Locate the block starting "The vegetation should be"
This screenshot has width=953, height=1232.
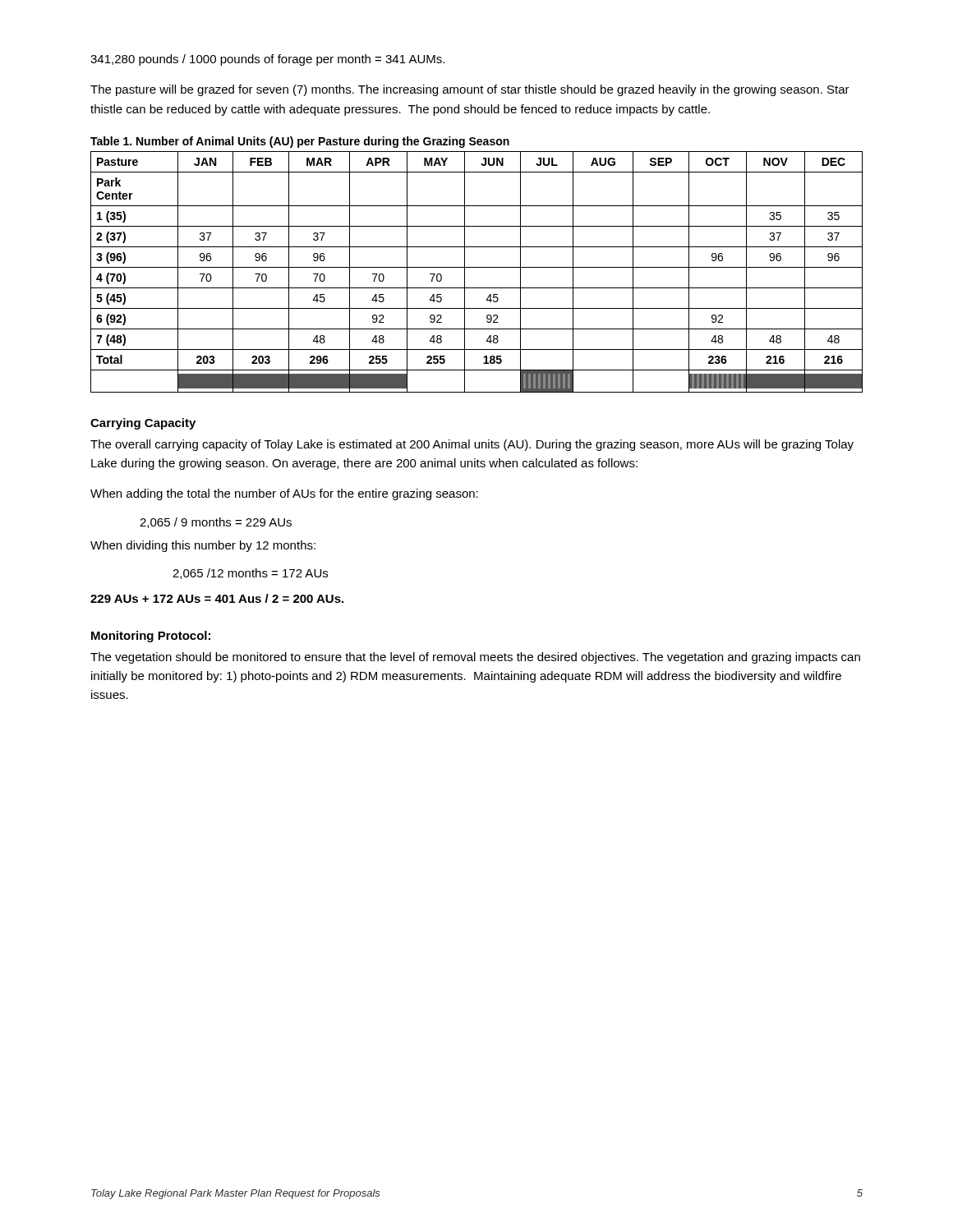pyautogui.click(x=476, y=676)
